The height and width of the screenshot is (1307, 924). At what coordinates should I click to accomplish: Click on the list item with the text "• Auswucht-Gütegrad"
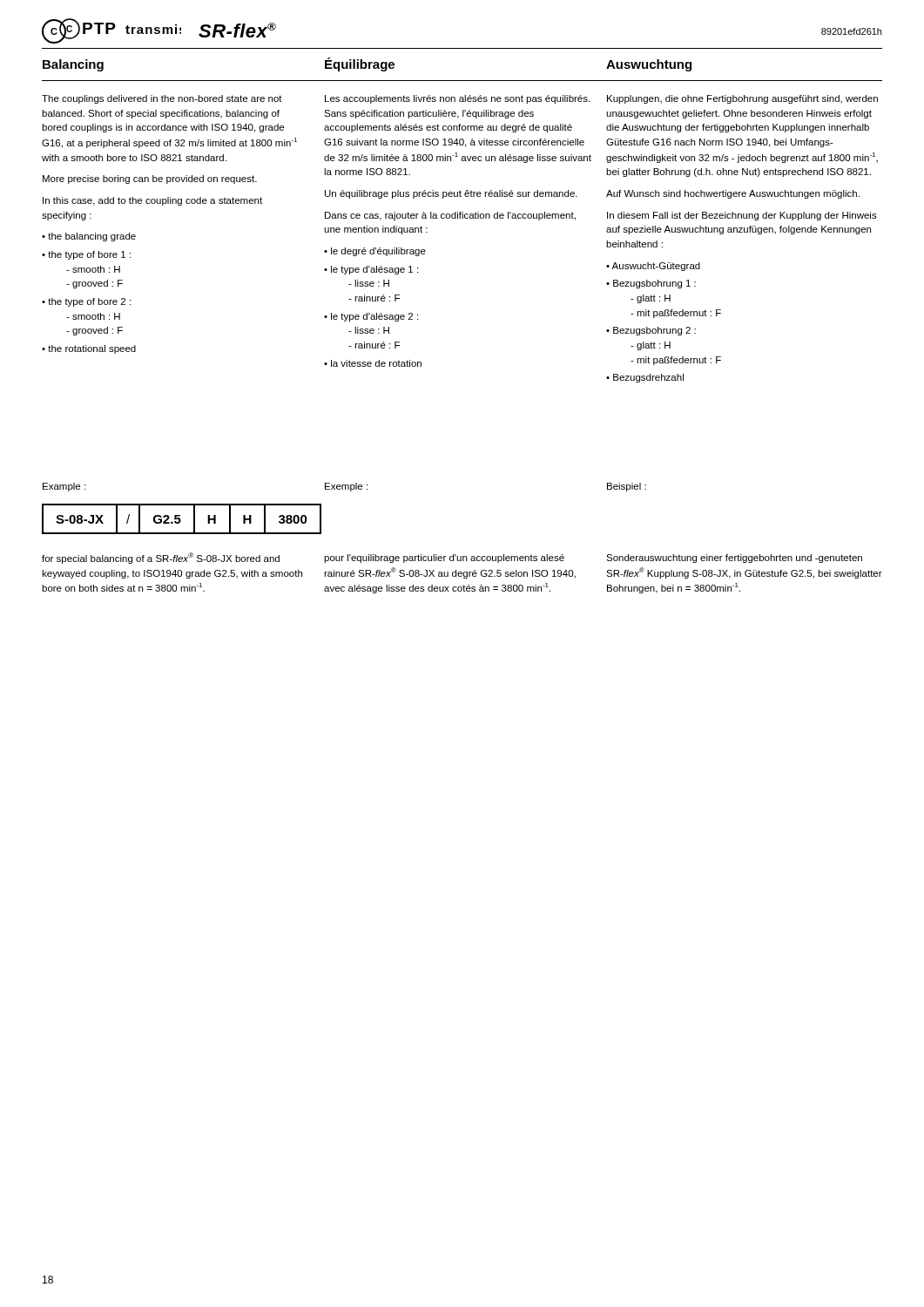653,265
